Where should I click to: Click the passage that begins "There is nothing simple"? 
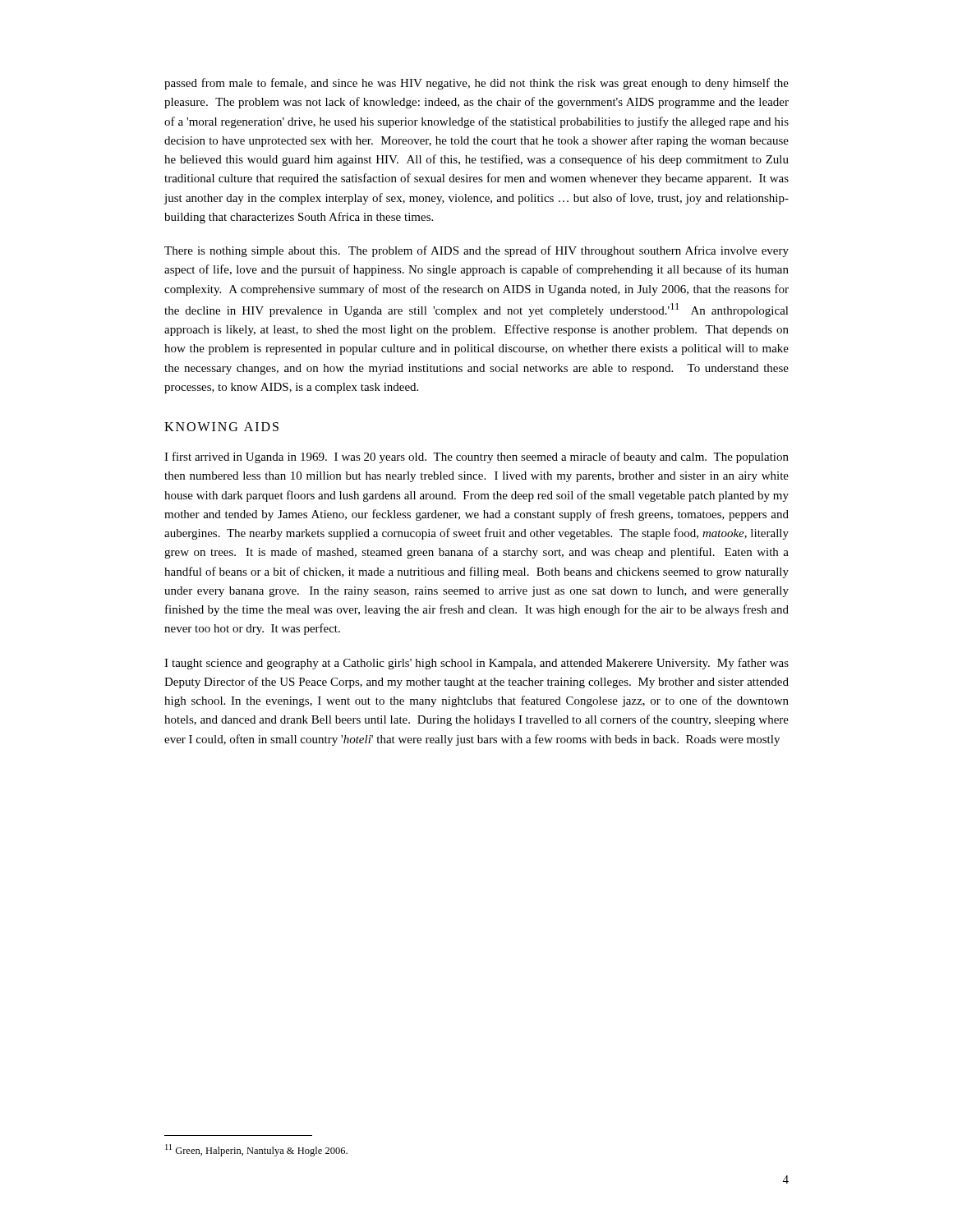476,319
